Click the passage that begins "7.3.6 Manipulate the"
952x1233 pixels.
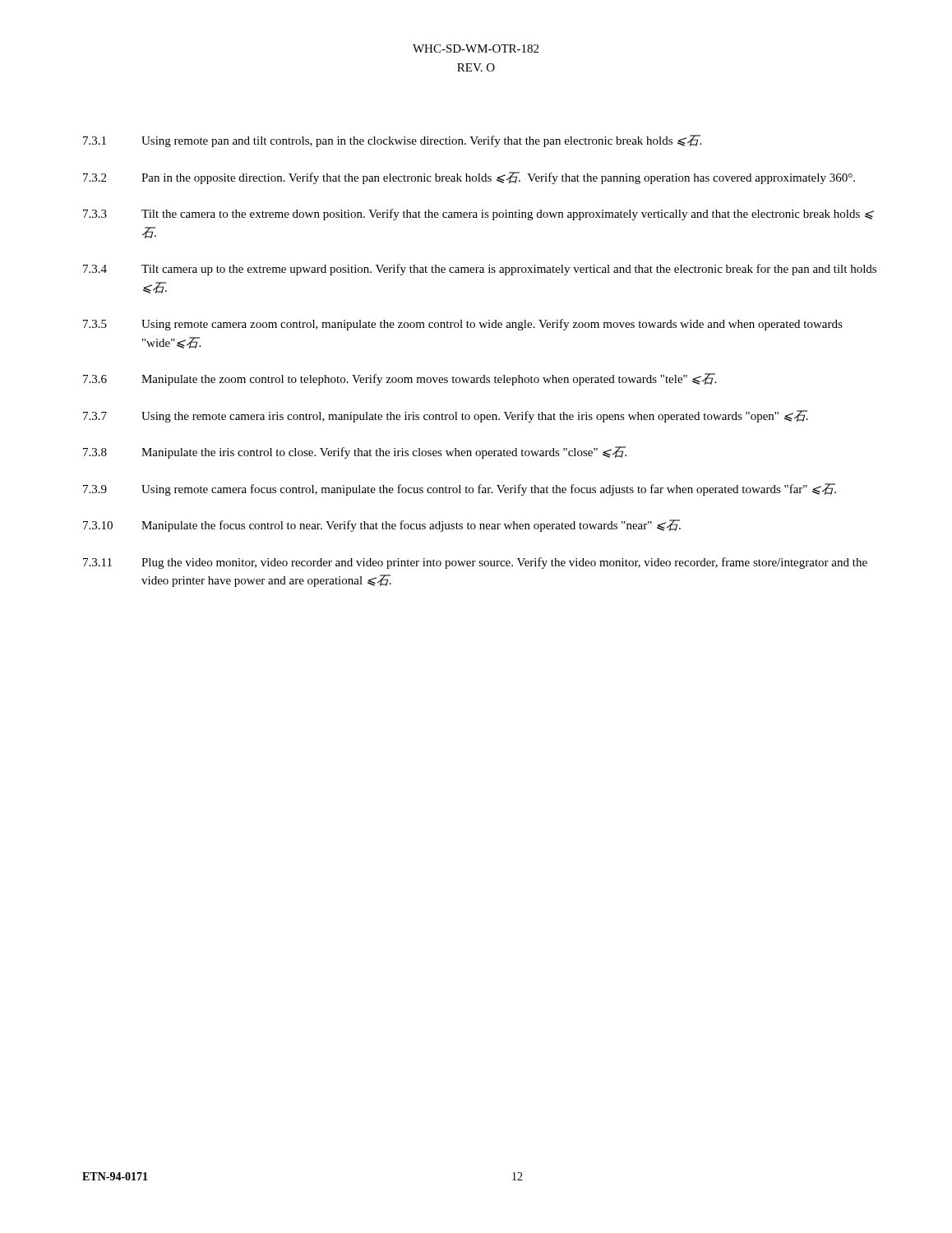[484, 379]
